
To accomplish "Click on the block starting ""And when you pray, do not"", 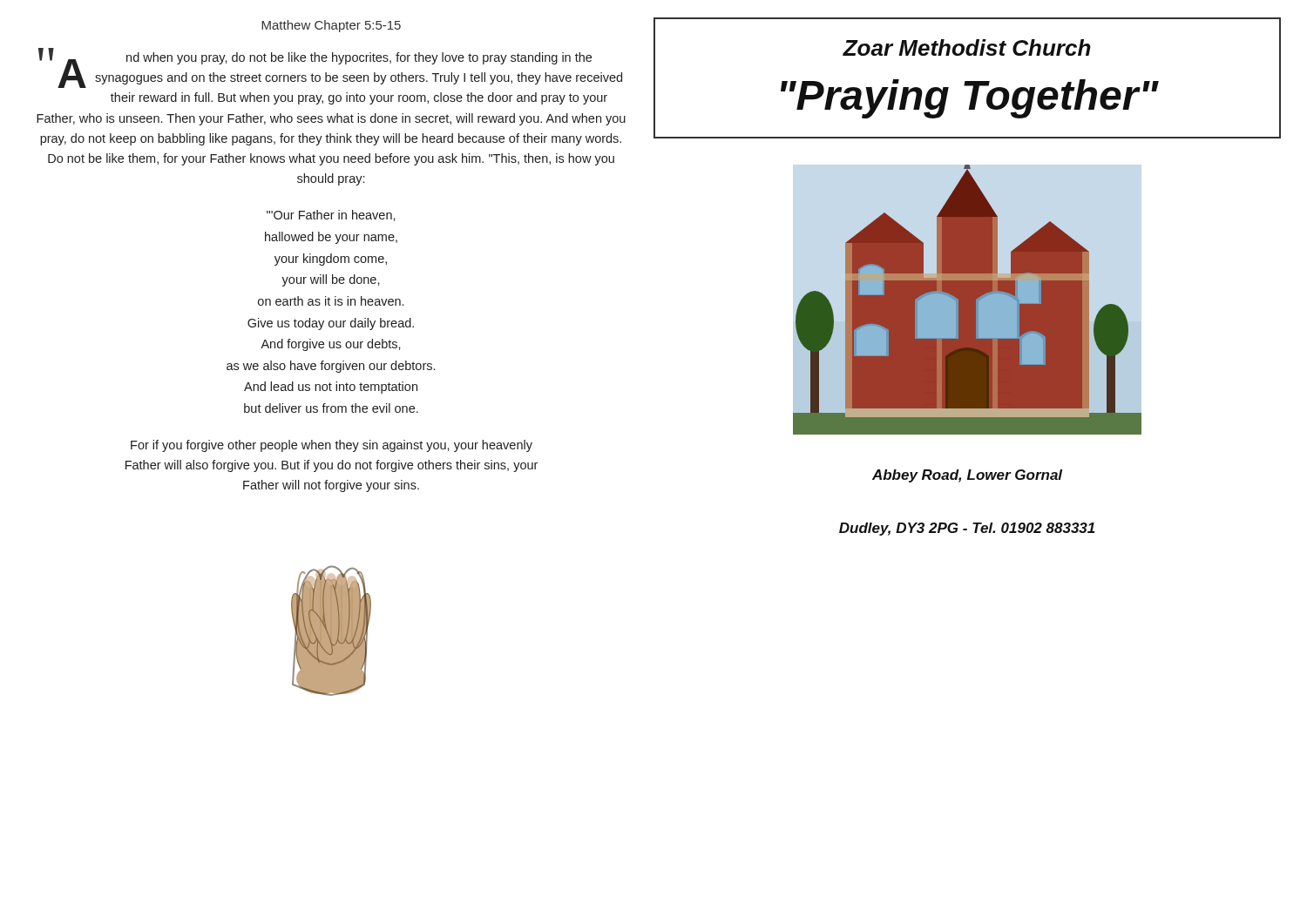I will pyautogui.click(x=330, y=117).
